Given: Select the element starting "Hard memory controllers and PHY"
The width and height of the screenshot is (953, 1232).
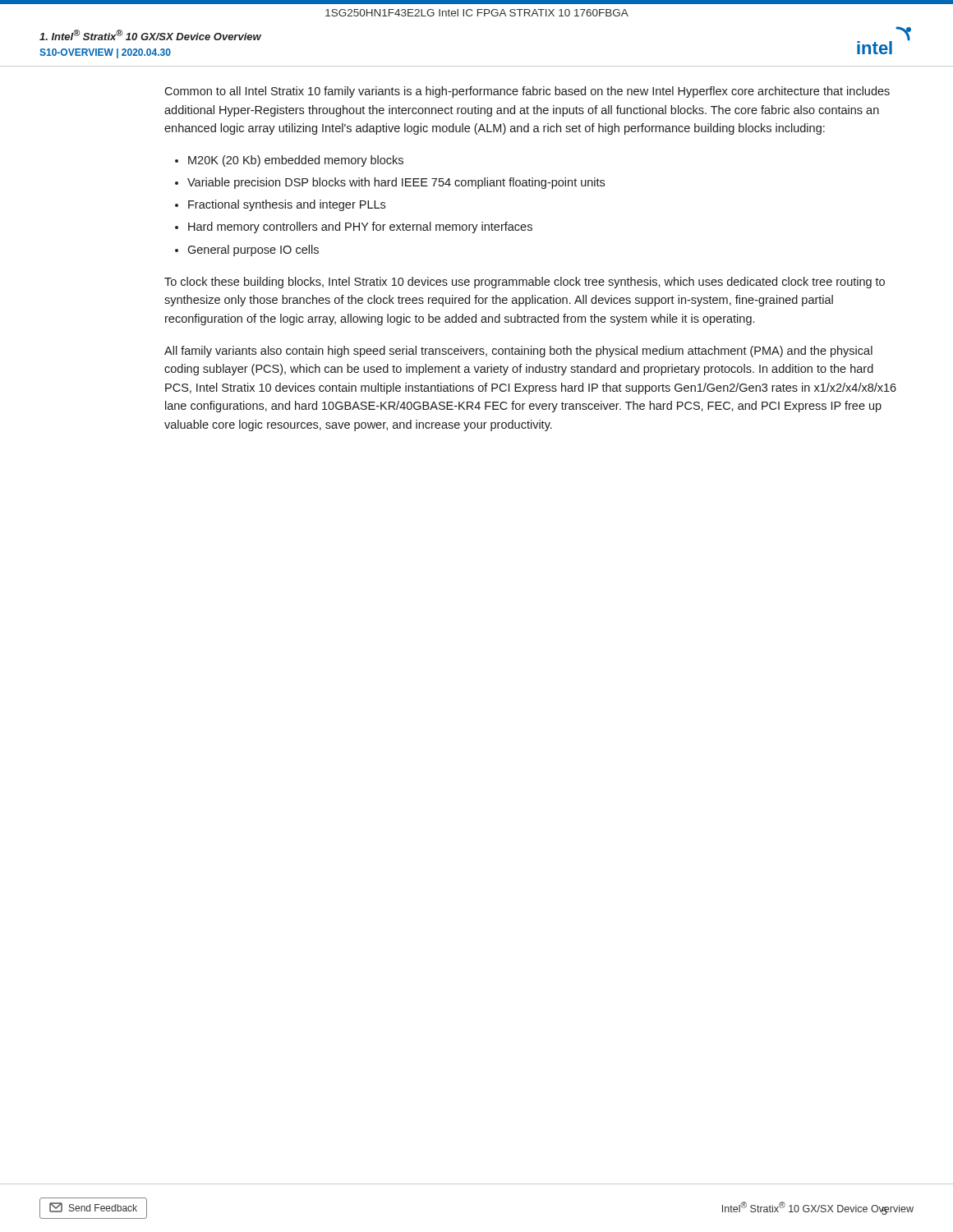Looking at the screenshot, I should coord(360,228).
